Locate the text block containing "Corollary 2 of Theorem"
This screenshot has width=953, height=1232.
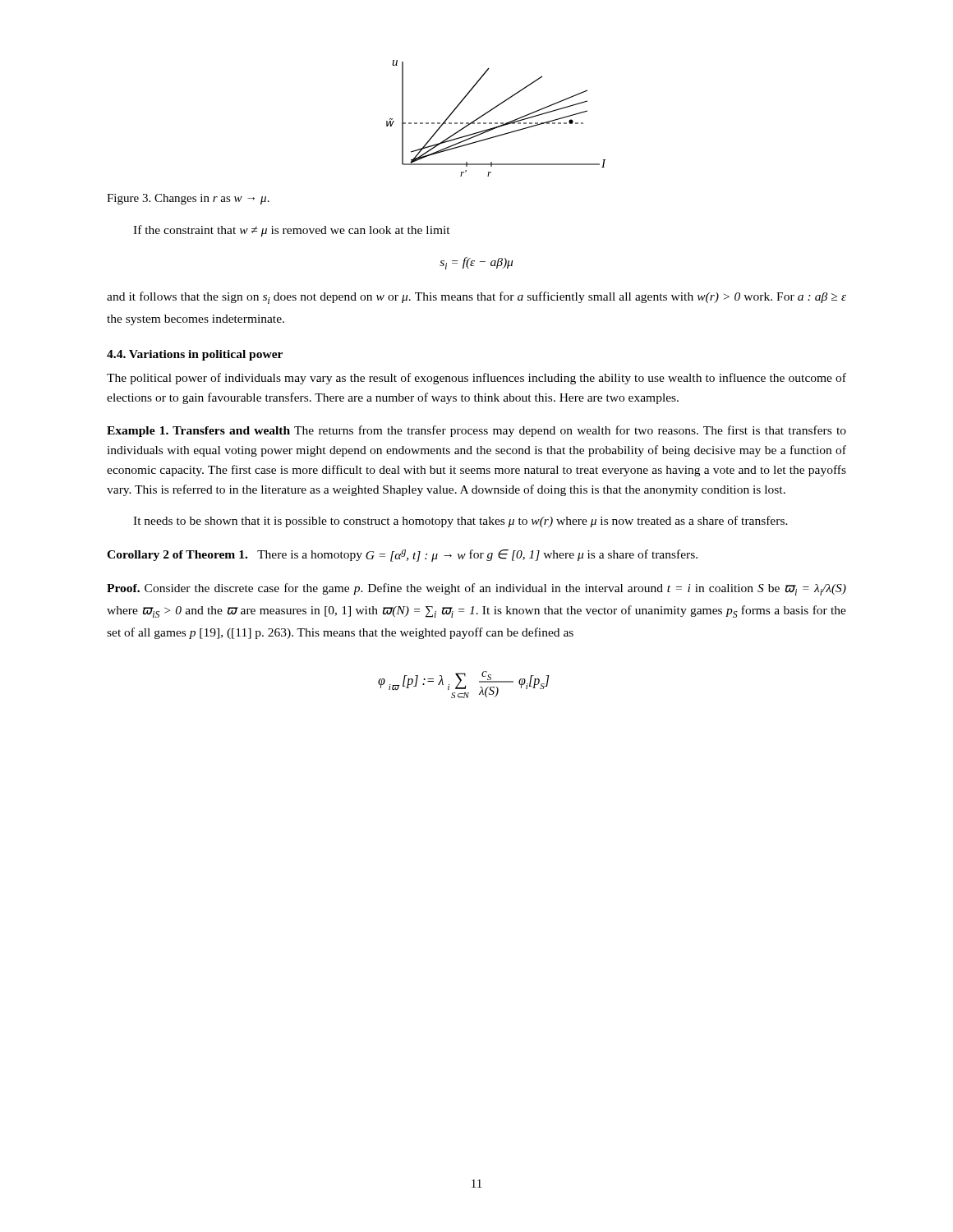403,554
